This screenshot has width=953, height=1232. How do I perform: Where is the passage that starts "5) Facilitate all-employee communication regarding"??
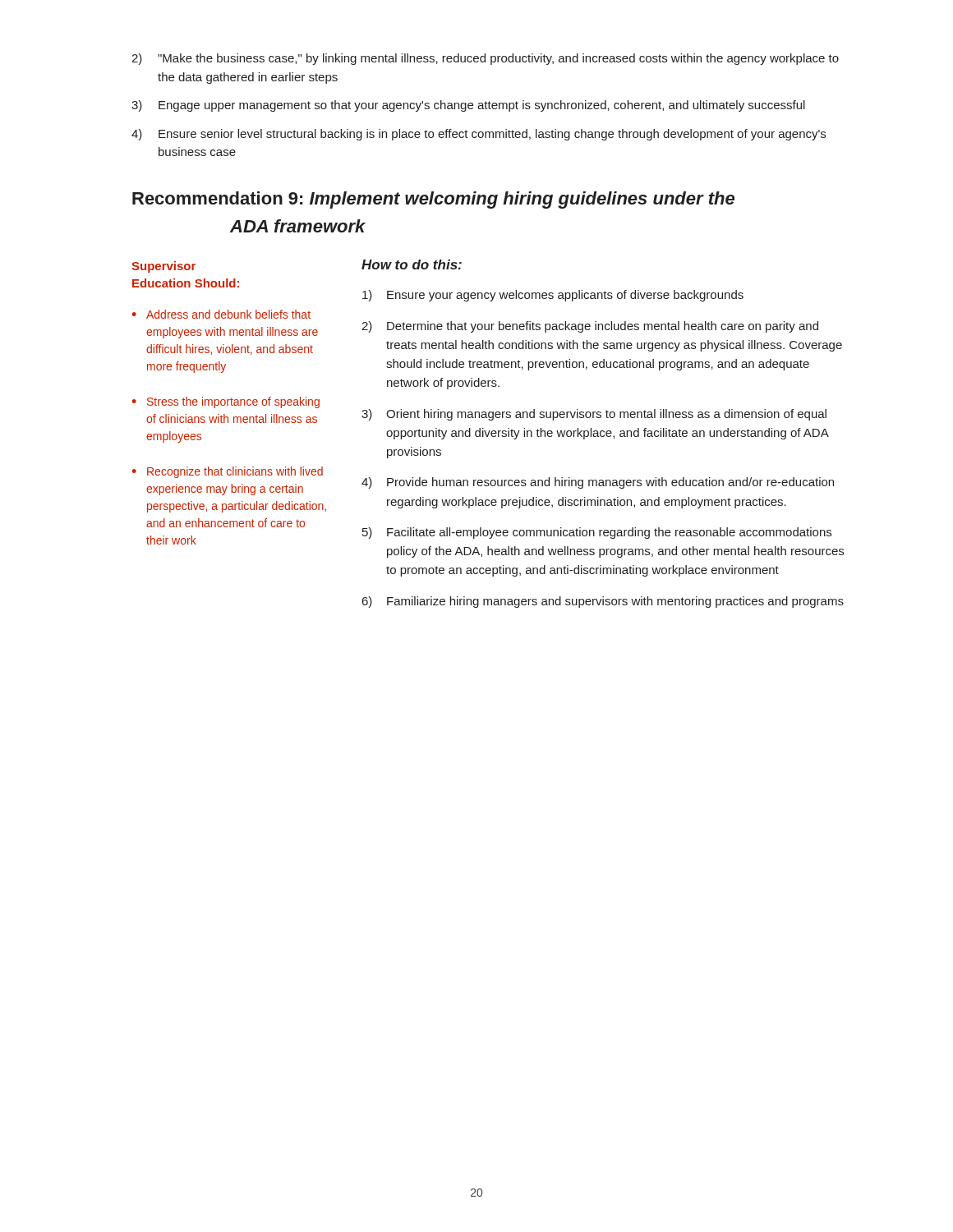604,551
